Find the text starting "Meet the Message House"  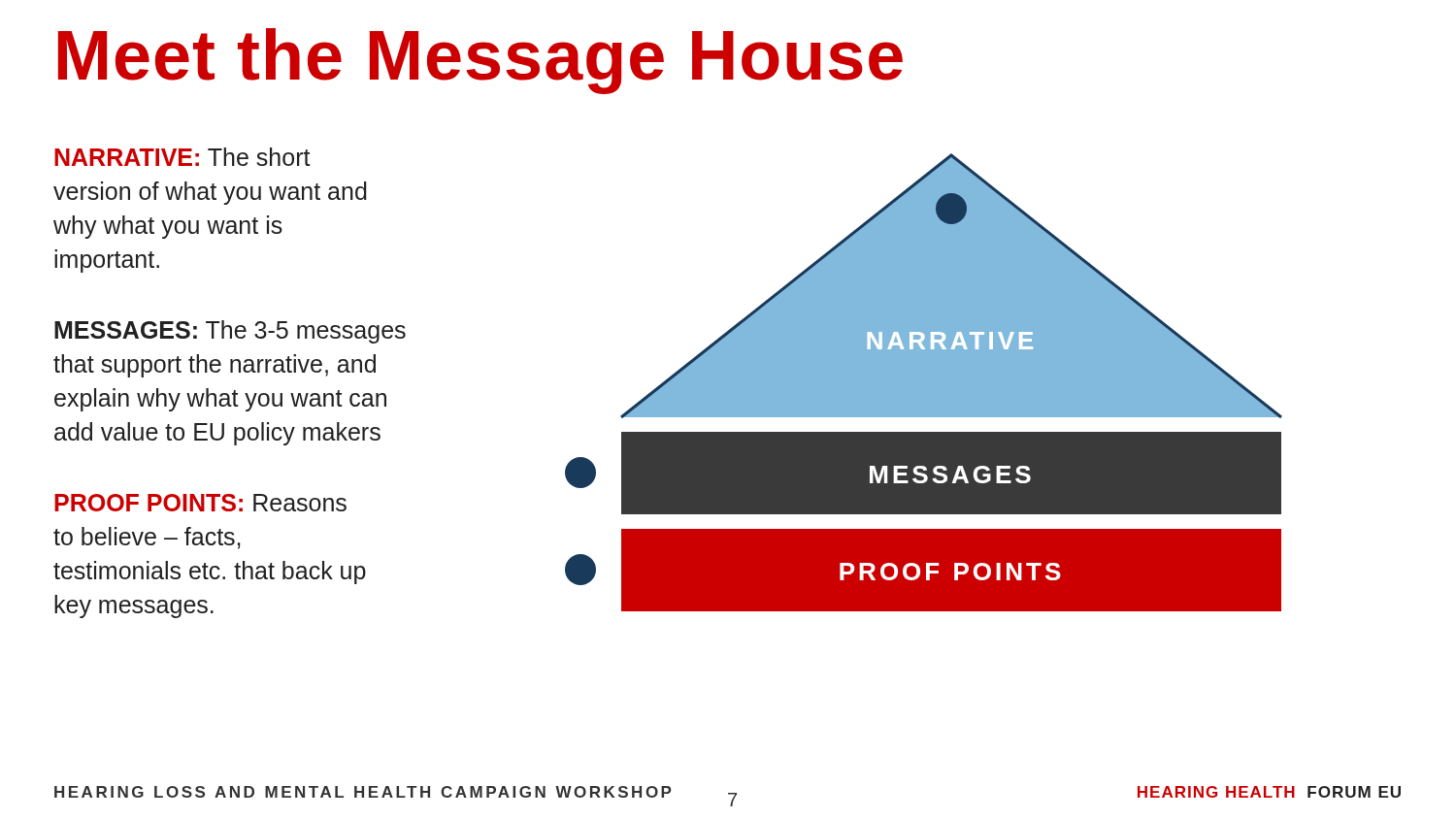pyautogui.click(x=480, y=56)
